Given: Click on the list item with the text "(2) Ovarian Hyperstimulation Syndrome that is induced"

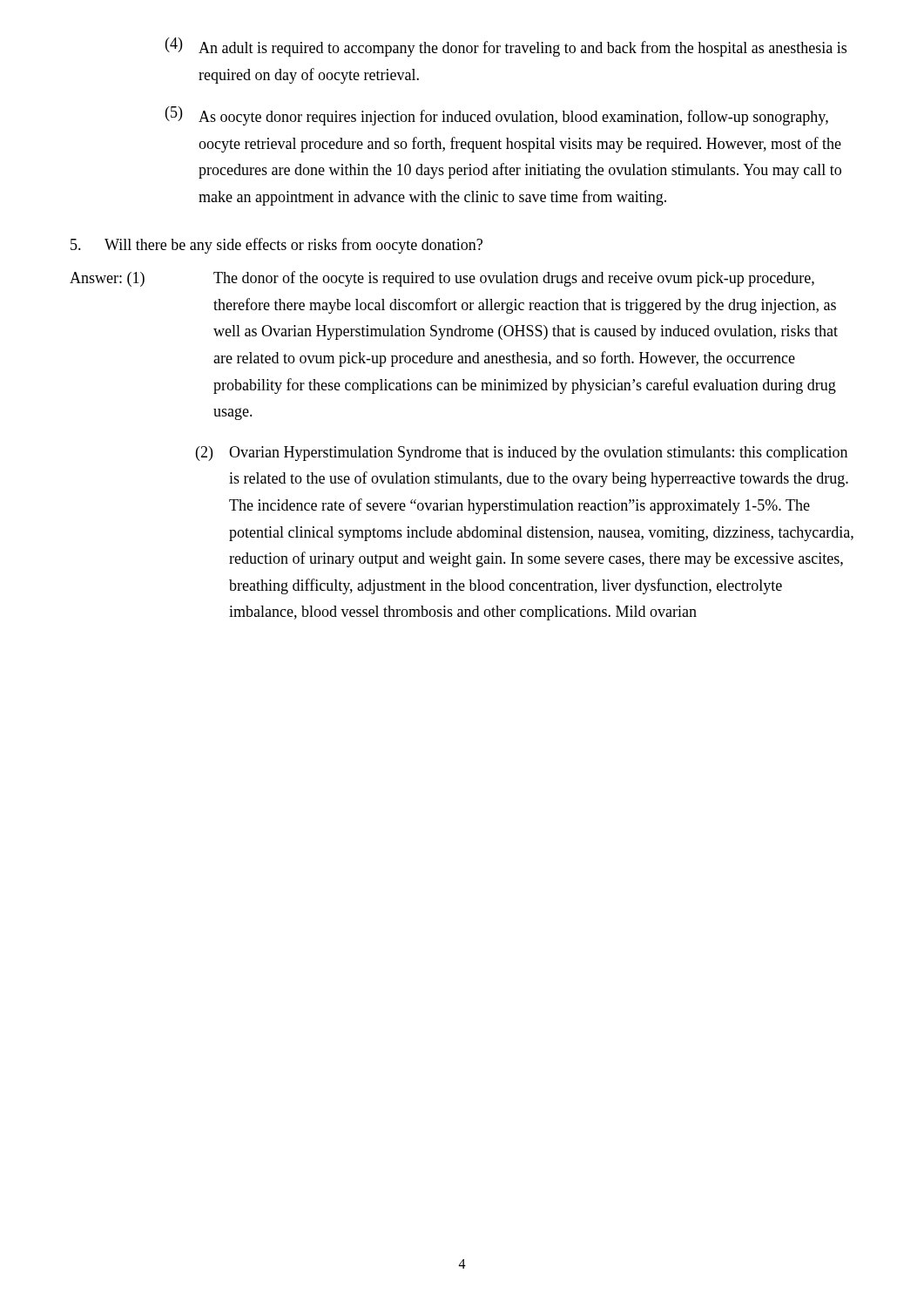Looking at the screenshot, I should (462, 532).
